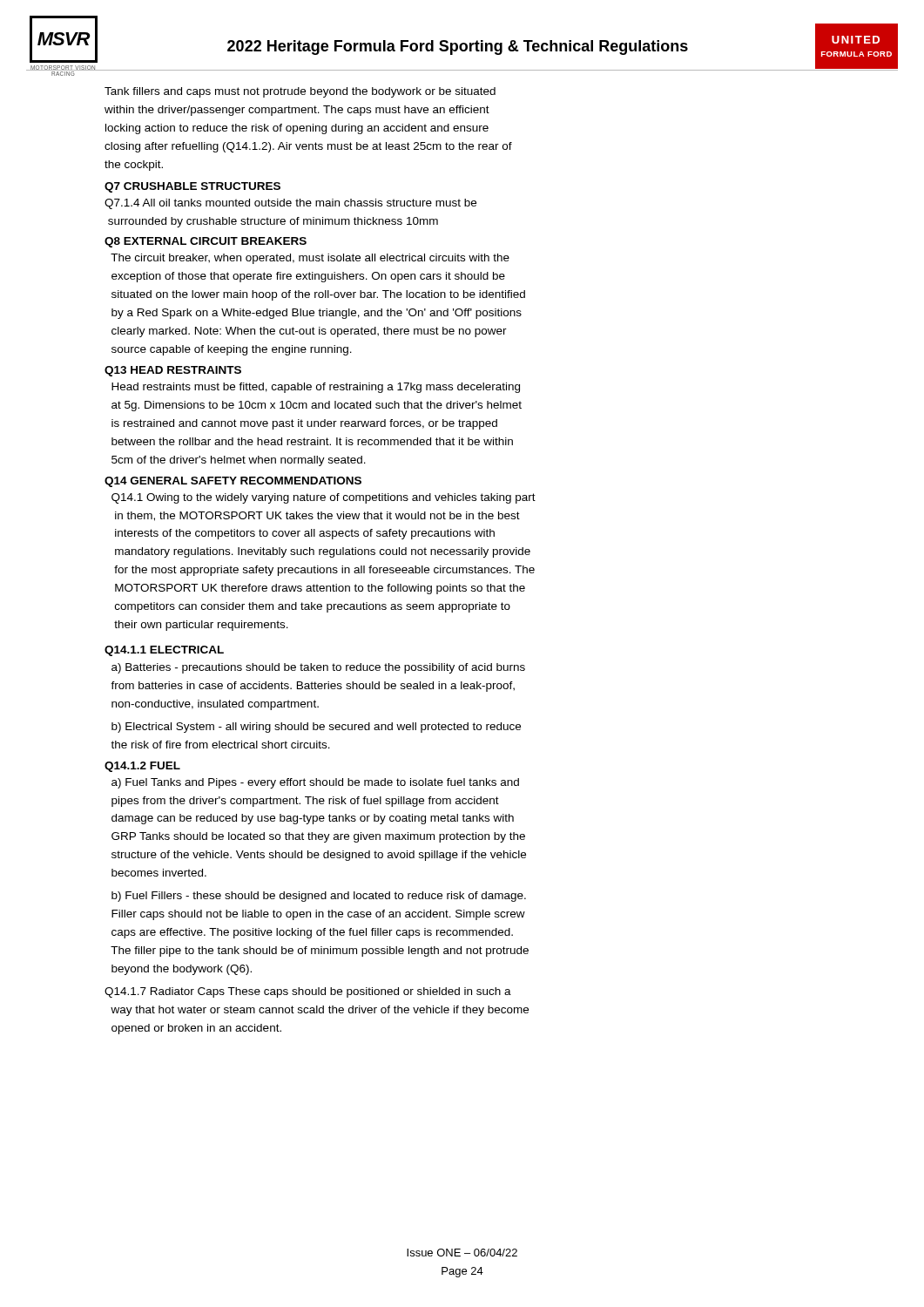Where is the passage that starts "Q14.1 Owing to the widely"?

(x=320, y=561)
